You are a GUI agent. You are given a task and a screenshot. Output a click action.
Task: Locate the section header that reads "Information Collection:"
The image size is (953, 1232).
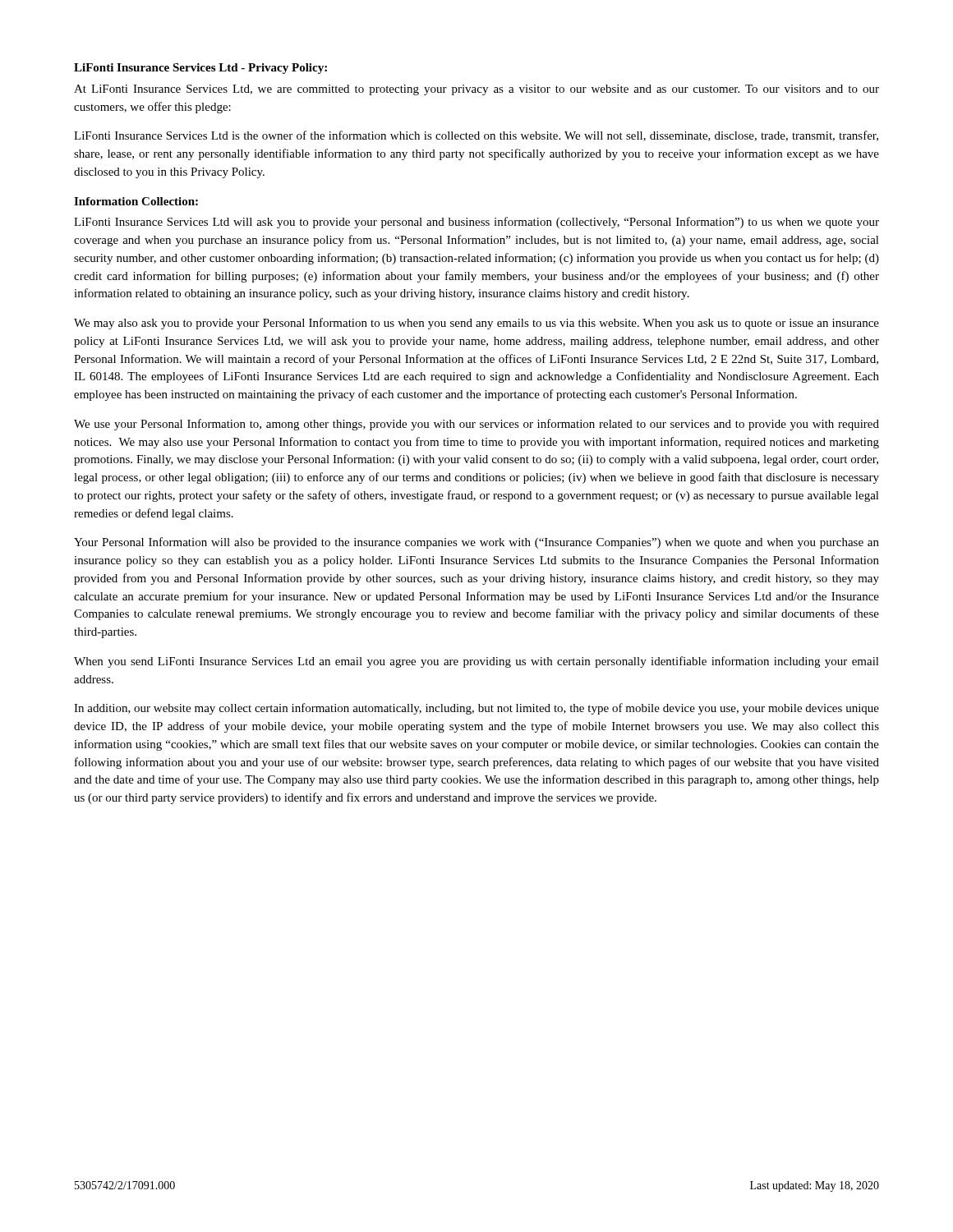point(136,201)
